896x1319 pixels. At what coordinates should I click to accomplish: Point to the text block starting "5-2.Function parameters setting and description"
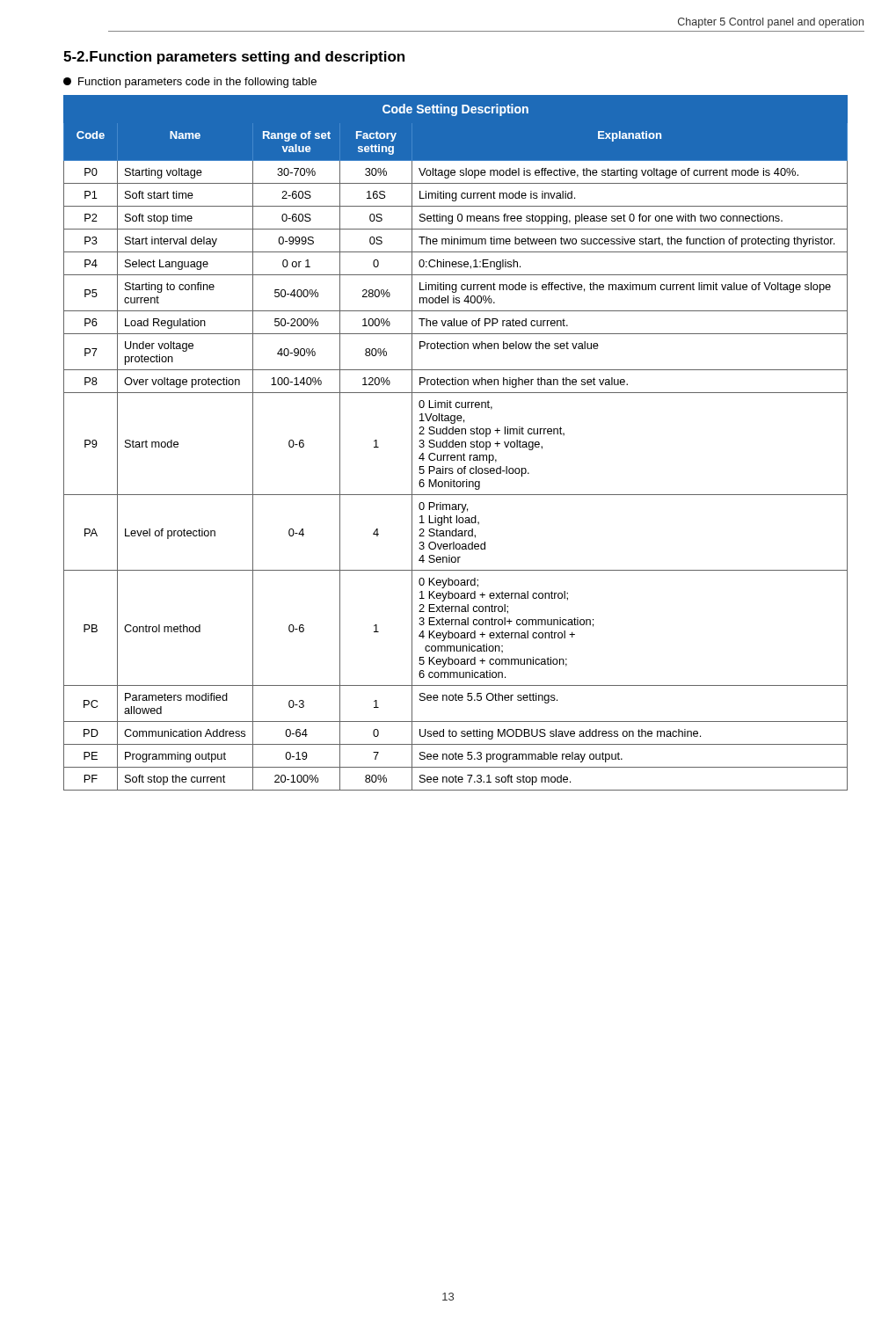point(234,57)
